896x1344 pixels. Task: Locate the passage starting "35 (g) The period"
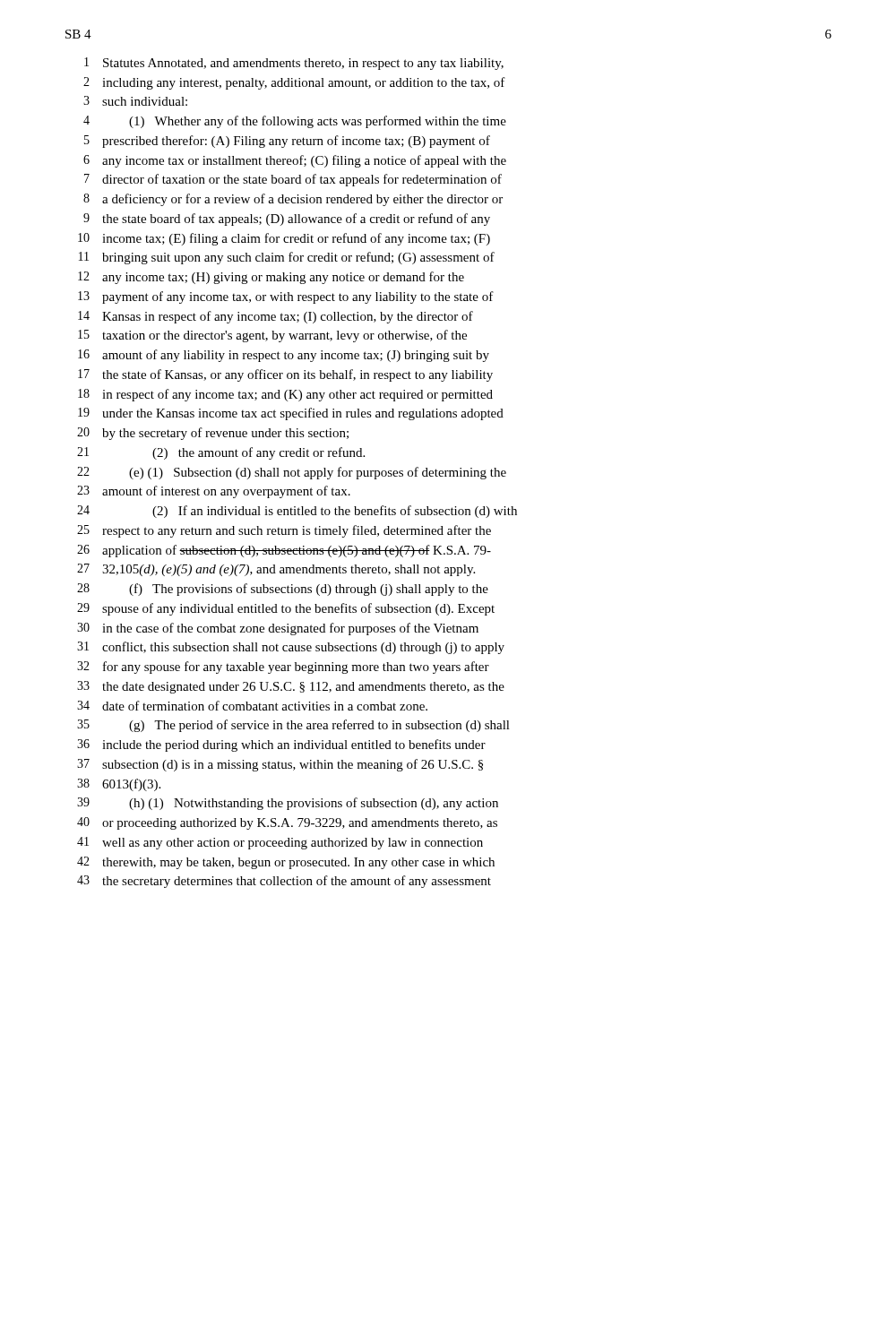(448, 755)
